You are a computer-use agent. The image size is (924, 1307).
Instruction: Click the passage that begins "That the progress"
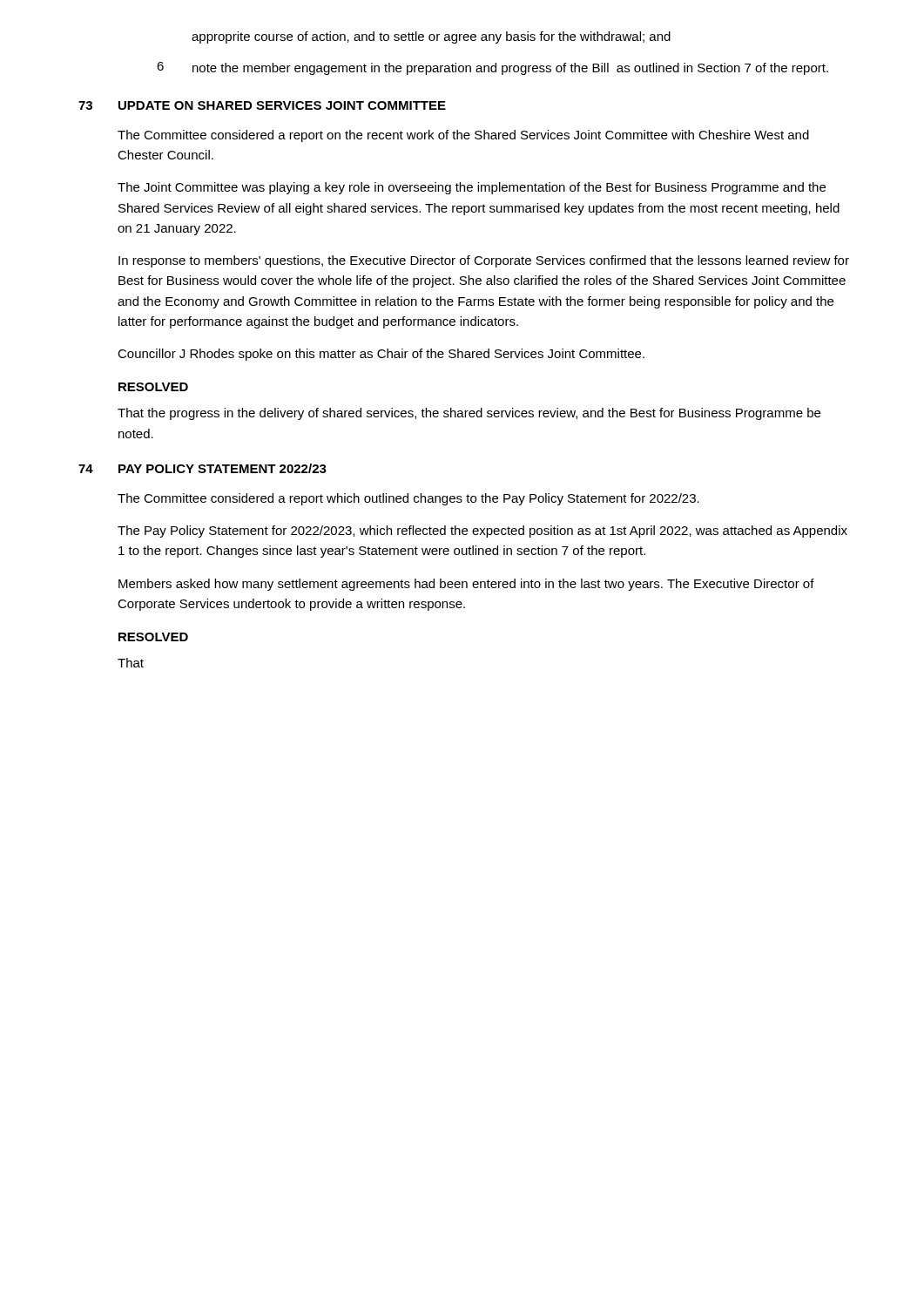(486, 423)
